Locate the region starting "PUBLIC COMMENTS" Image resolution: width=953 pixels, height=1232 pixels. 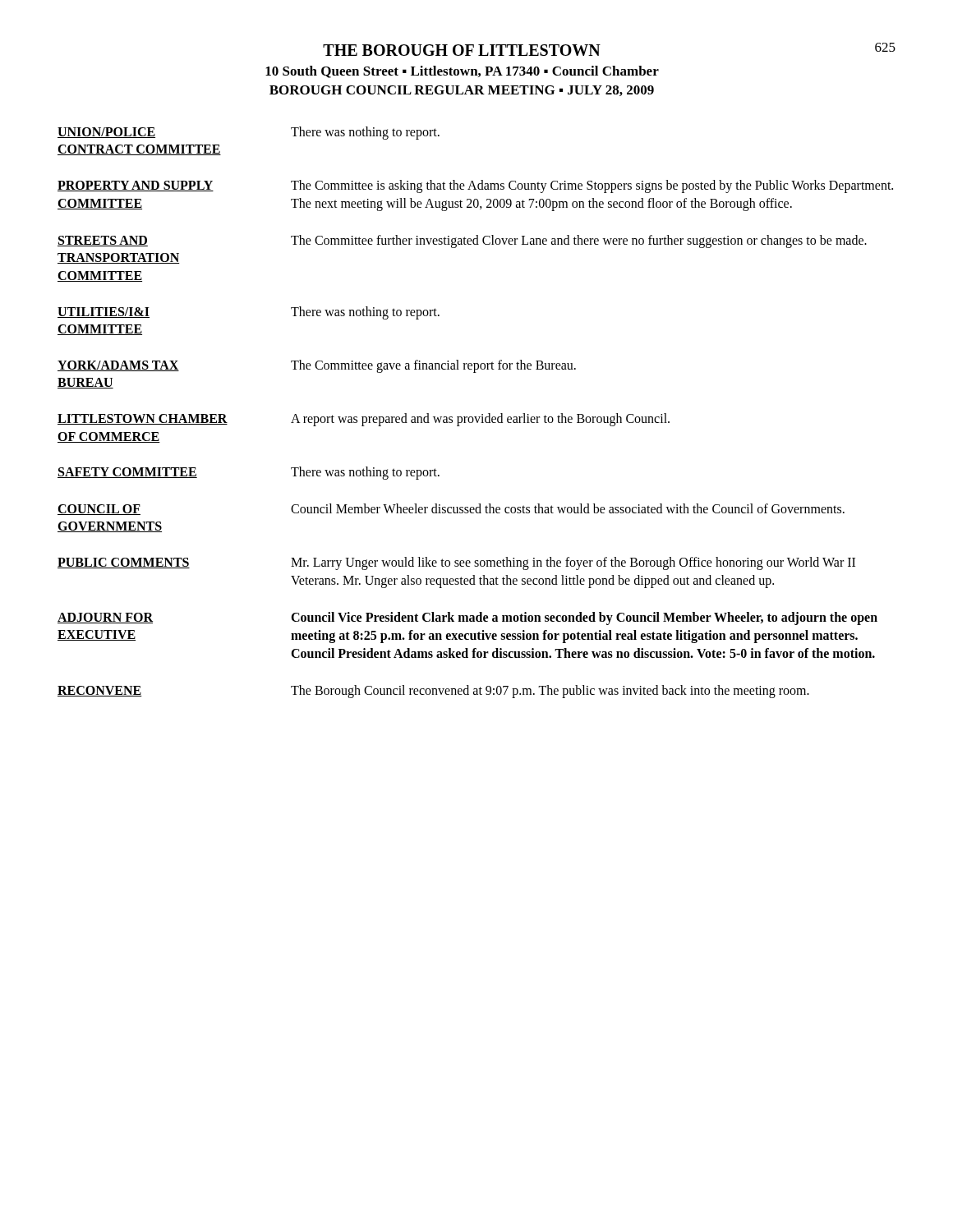pos(123,562)
